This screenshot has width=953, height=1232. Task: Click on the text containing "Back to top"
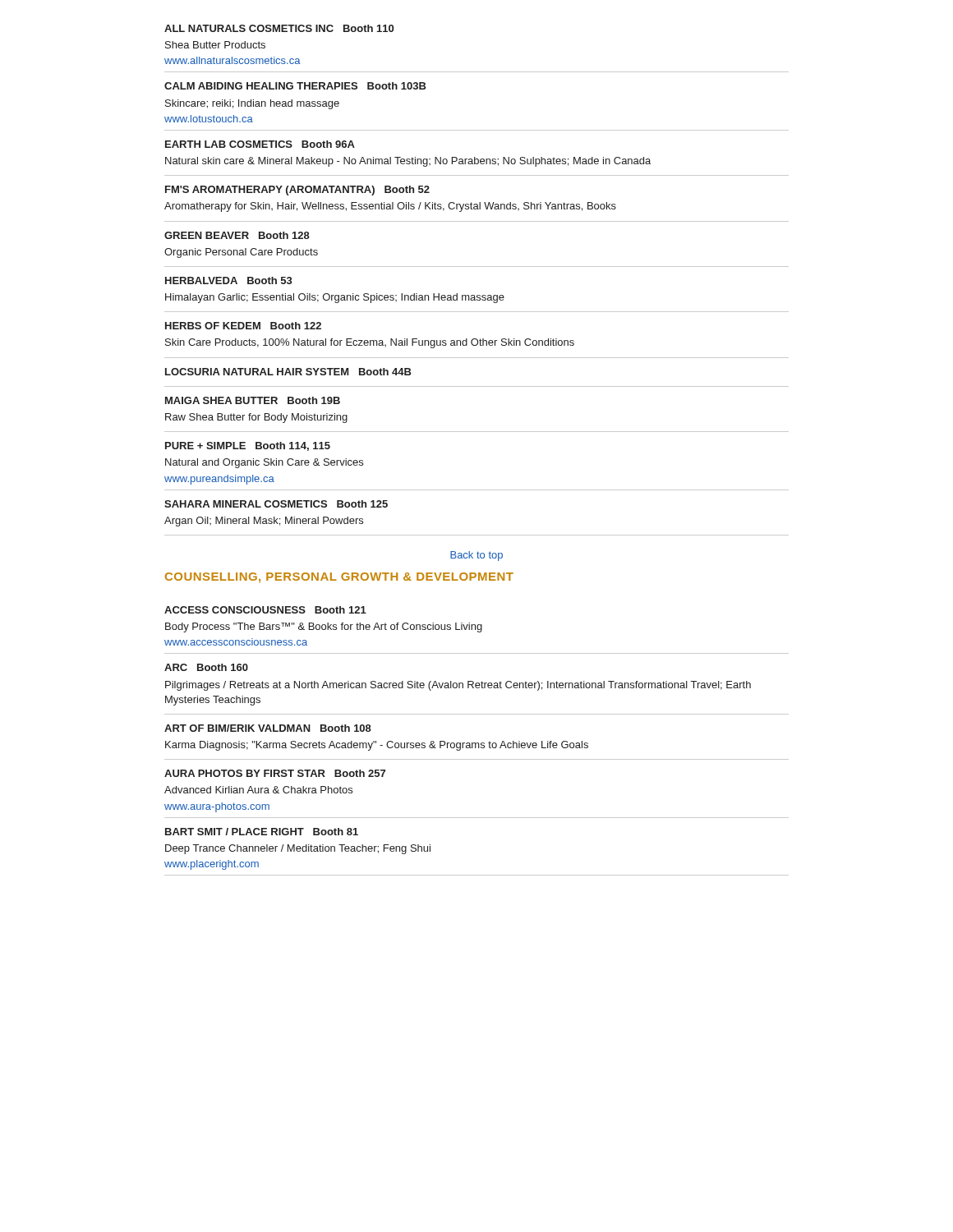pyautogui.click(x=476, y=555)
